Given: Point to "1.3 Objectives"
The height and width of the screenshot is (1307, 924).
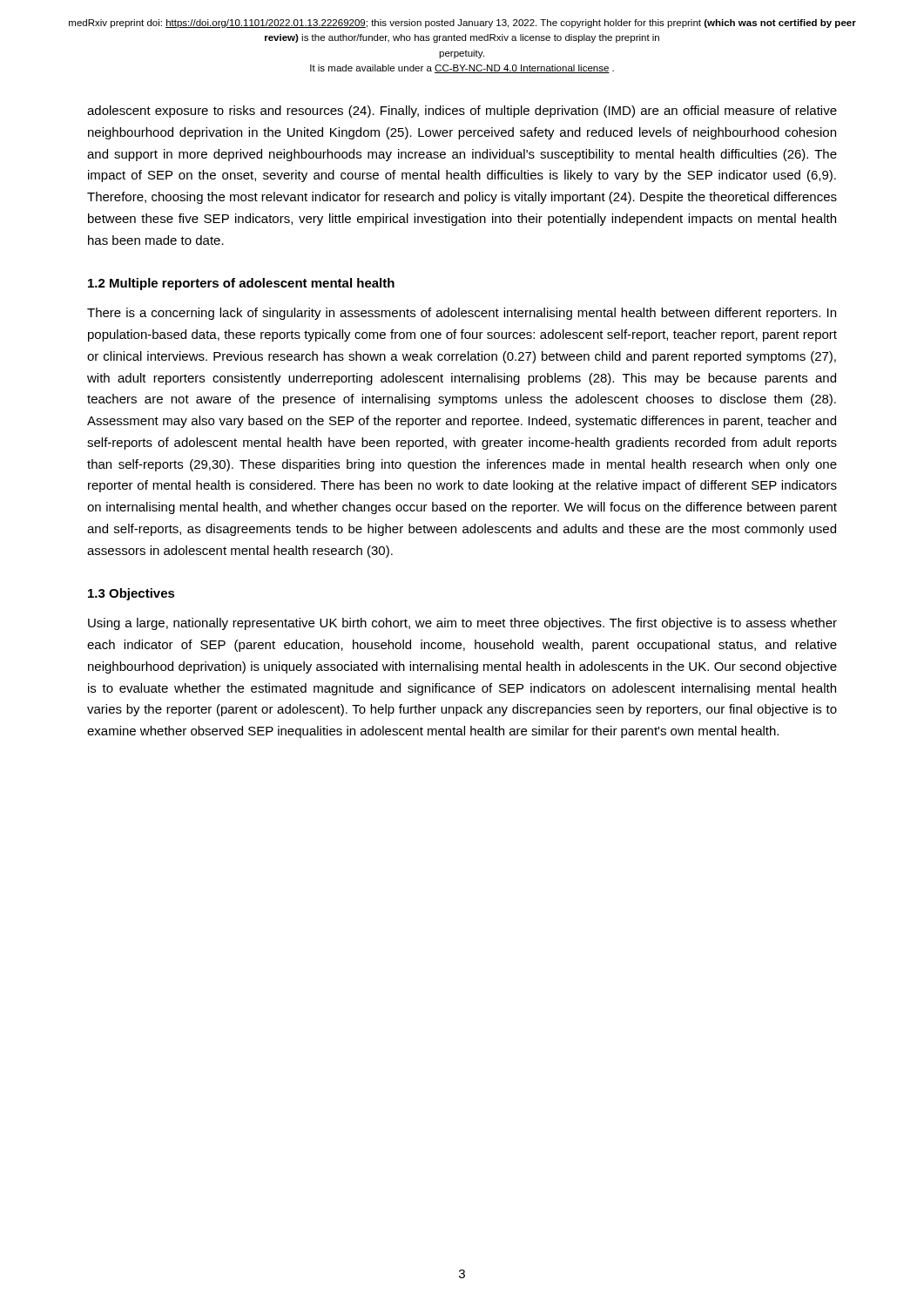Looking at the screenshot, I should [x=131, y=593].
